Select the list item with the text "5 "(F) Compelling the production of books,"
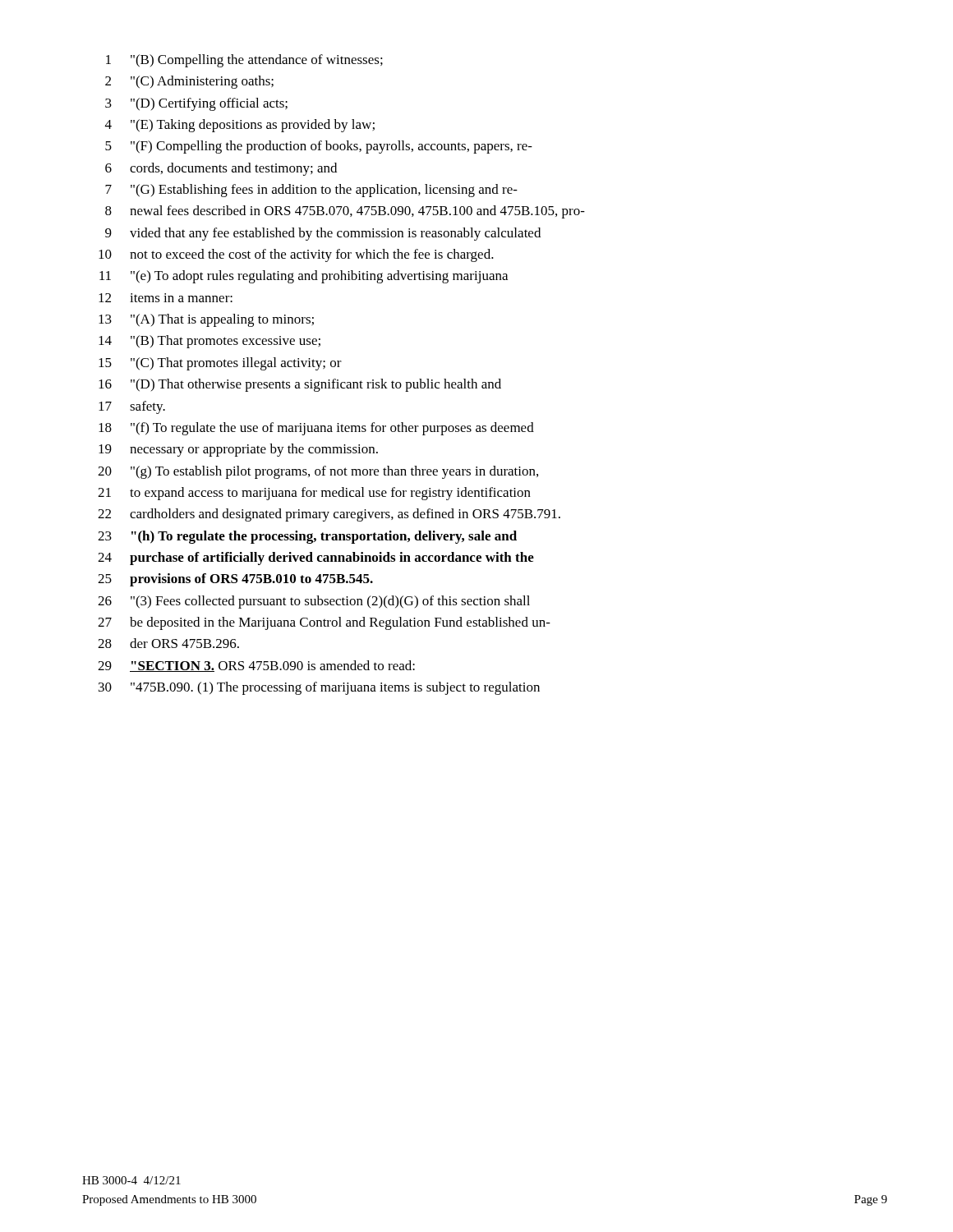This screenshot has height=1232, width=953. tap(485, 147)
